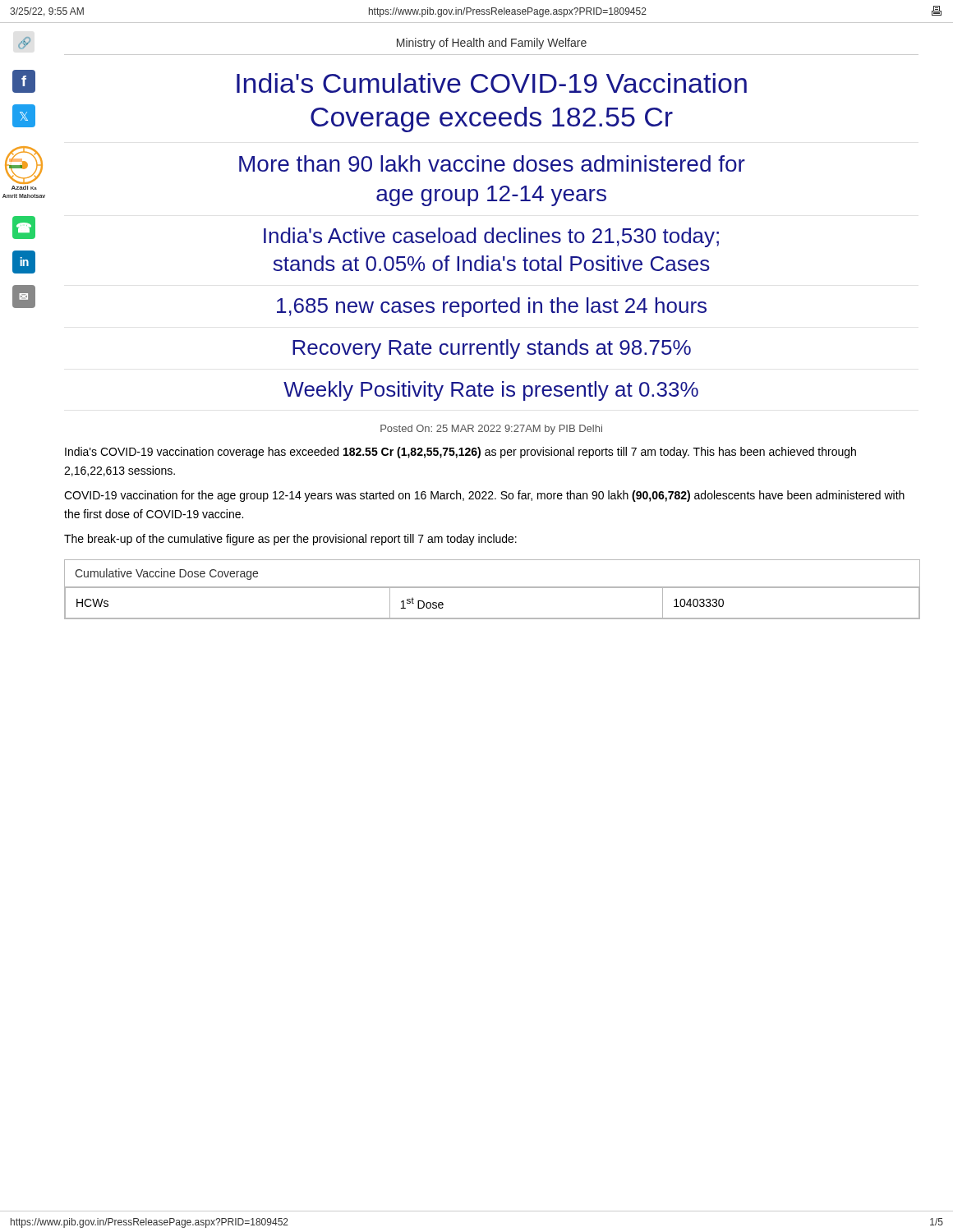The image size is (953, 1232).
Task: Click on the text block that says "COVID-19 vaccination for the age group 12-14 years"
Action: tap(484, 505)
